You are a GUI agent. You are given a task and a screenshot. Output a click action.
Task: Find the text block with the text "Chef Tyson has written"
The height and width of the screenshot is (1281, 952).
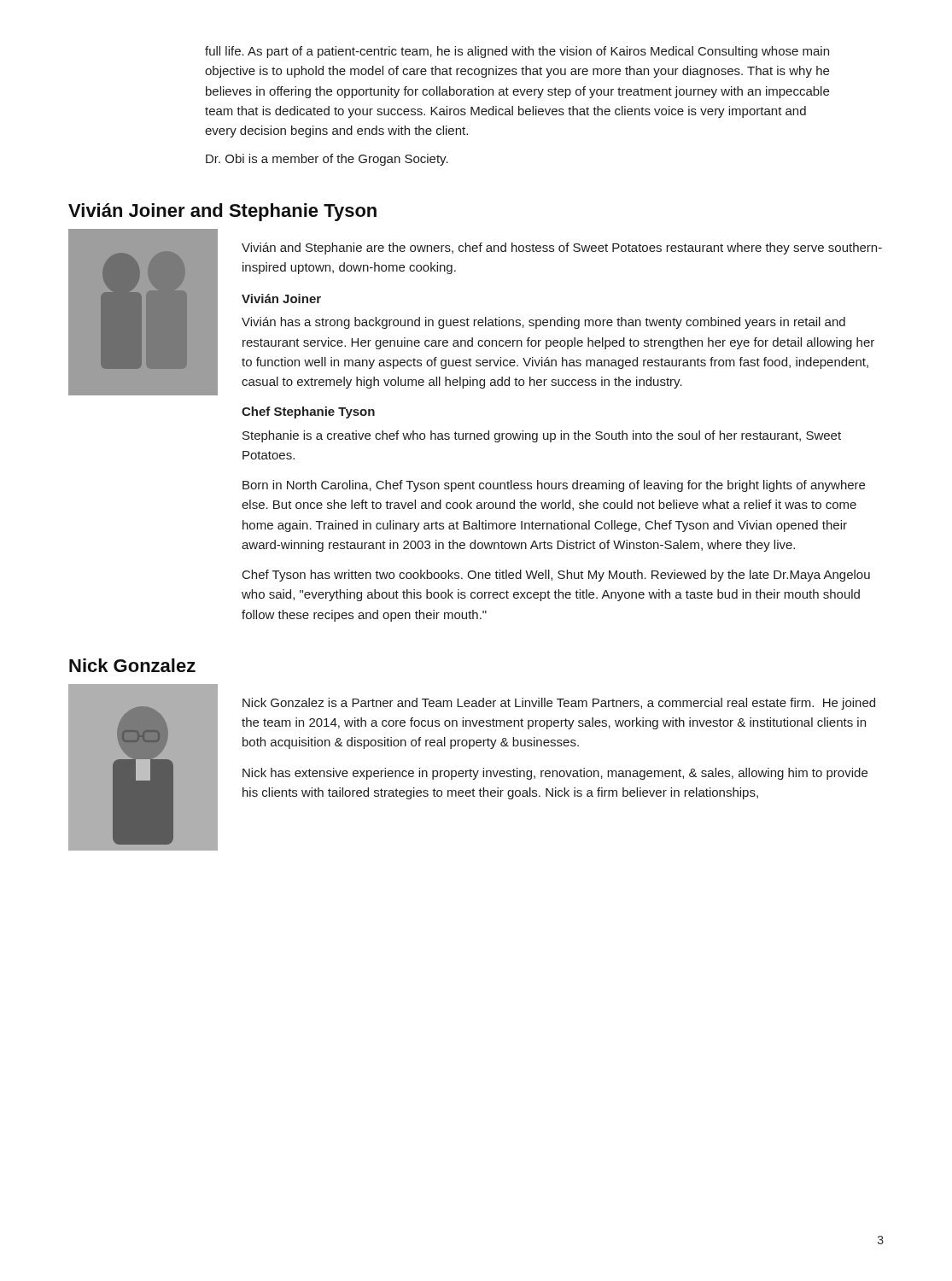(x=556, y=594)
